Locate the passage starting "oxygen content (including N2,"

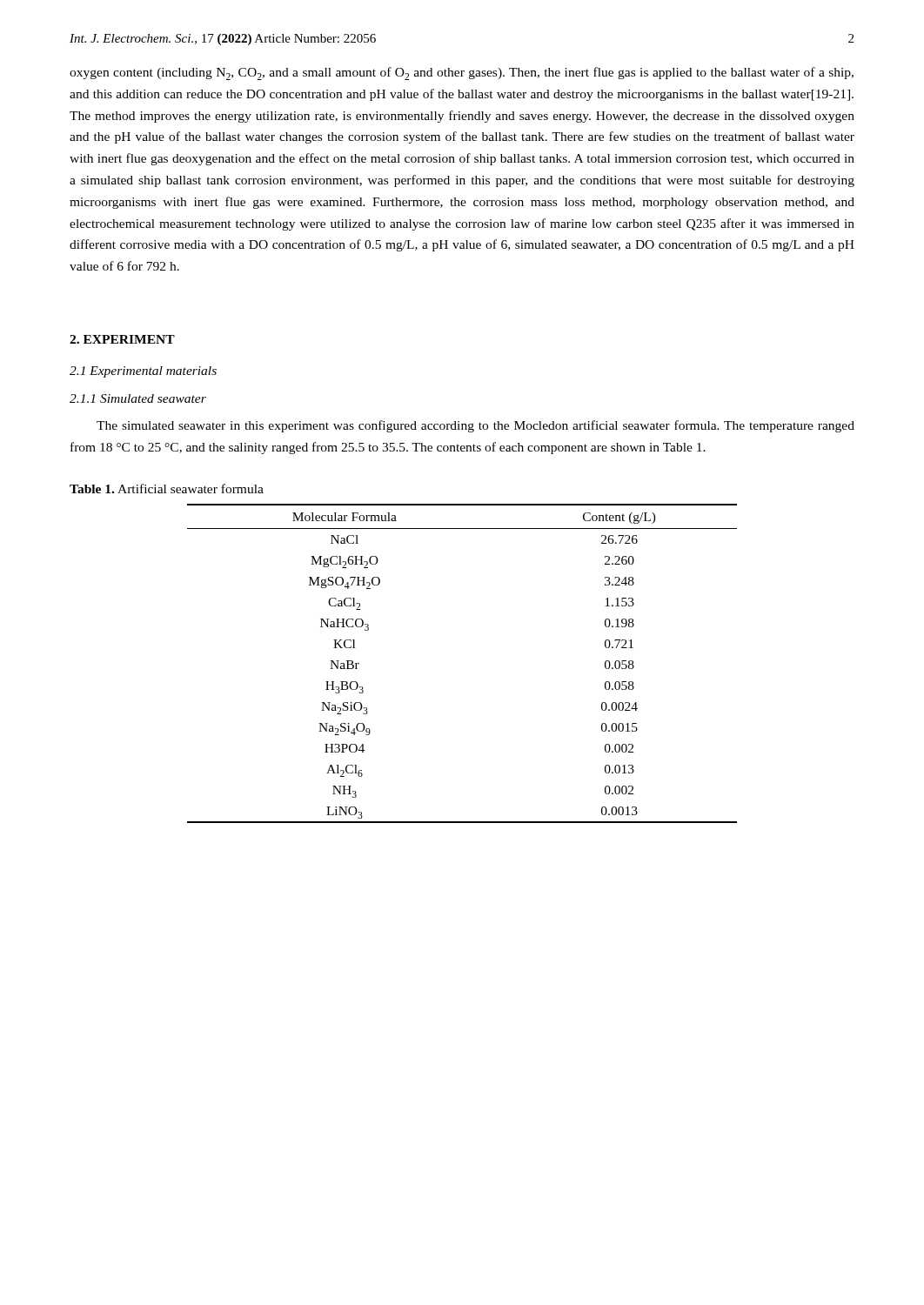[462, 169]
